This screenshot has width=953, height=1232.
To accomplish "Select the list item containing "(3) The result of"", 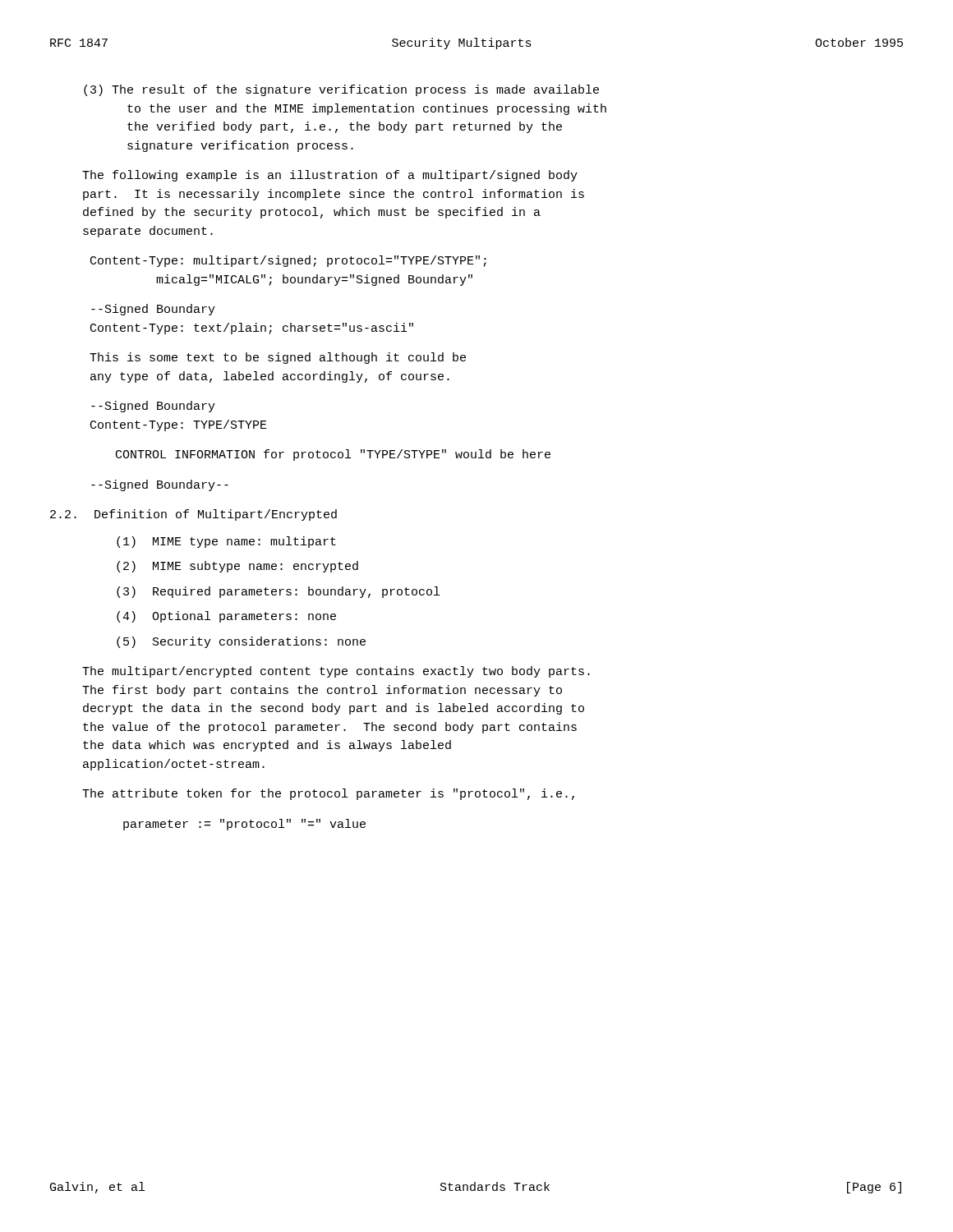I will 345,118.
